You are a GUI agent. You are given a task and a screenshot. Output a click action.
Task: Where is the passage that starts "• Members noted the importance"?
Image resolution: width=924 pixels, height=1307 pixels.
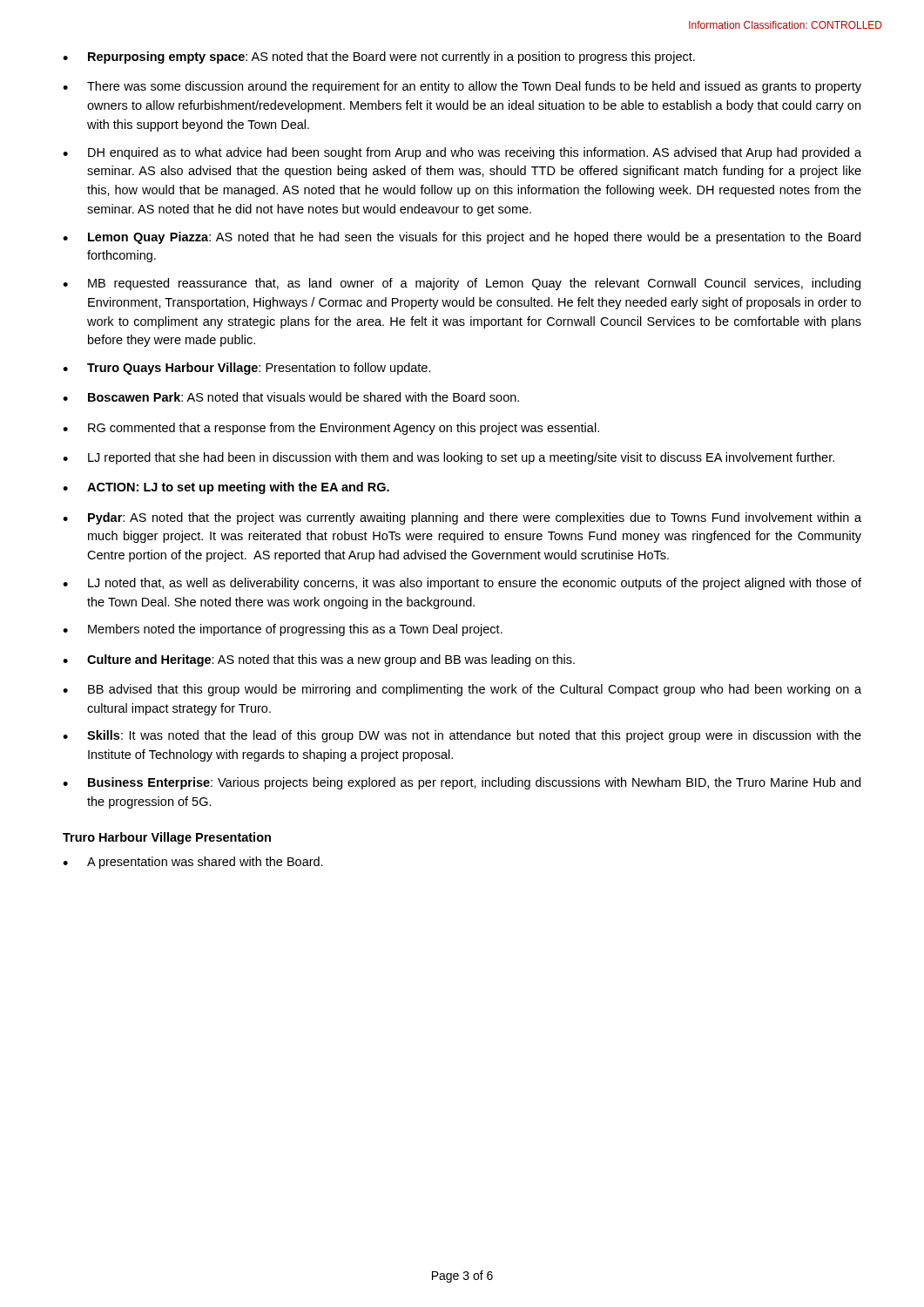pyautogui.click(x=462, y=631)
